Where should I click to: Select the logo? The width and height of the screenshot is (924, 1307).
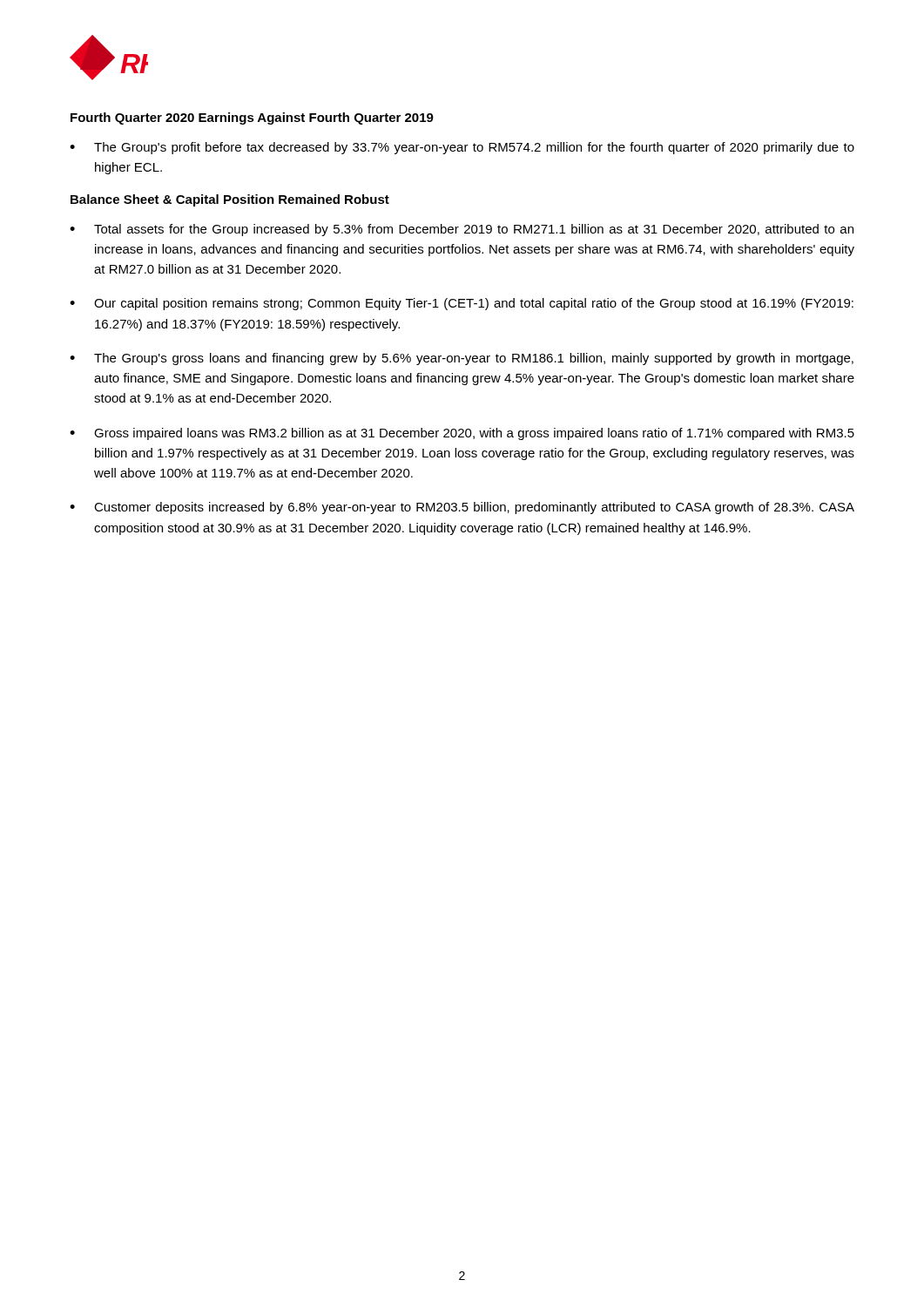click(462, 65)
